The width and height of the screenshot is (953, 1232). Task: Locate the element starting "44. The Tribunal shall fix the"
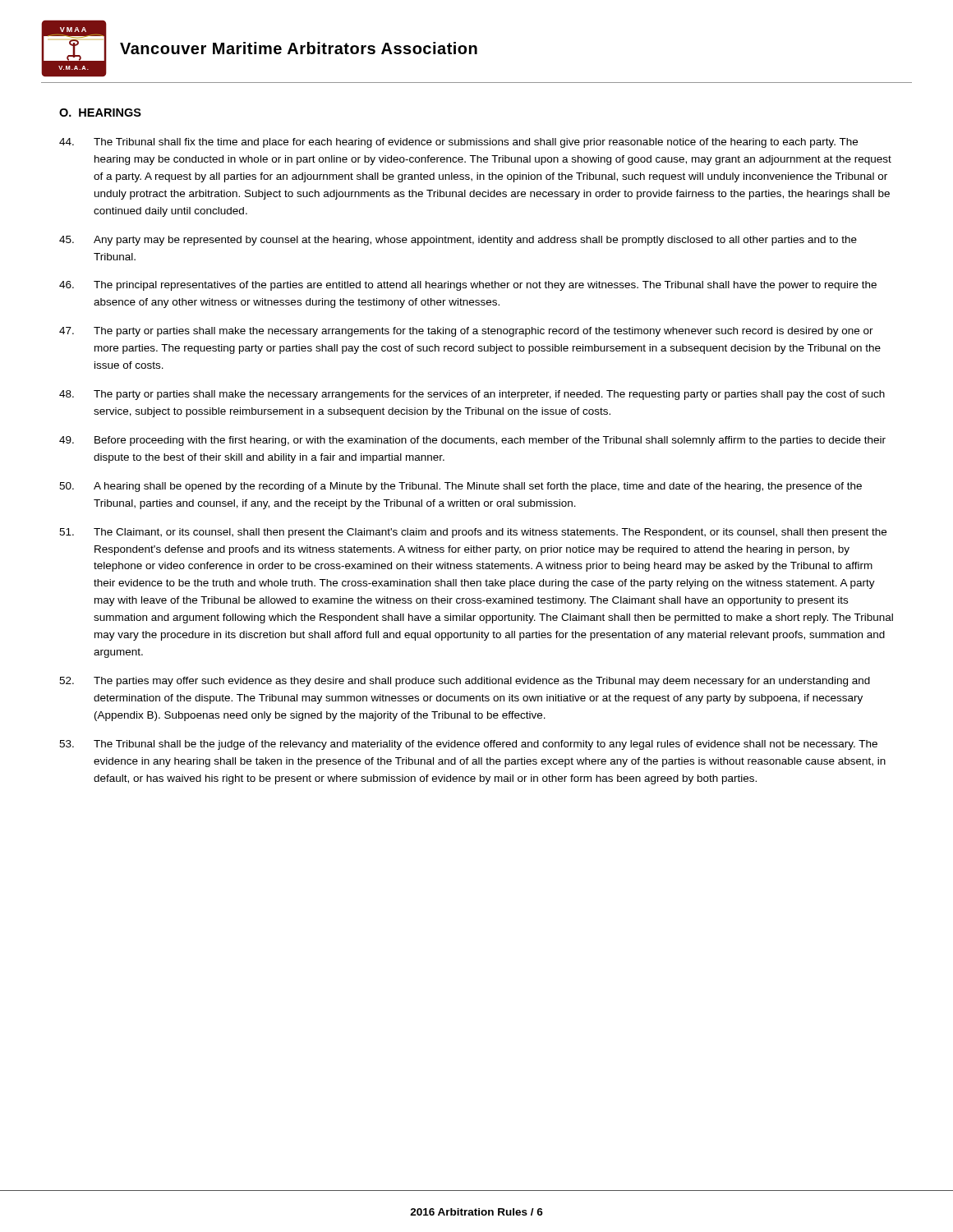pyautogui.click(x=476, y=177)
